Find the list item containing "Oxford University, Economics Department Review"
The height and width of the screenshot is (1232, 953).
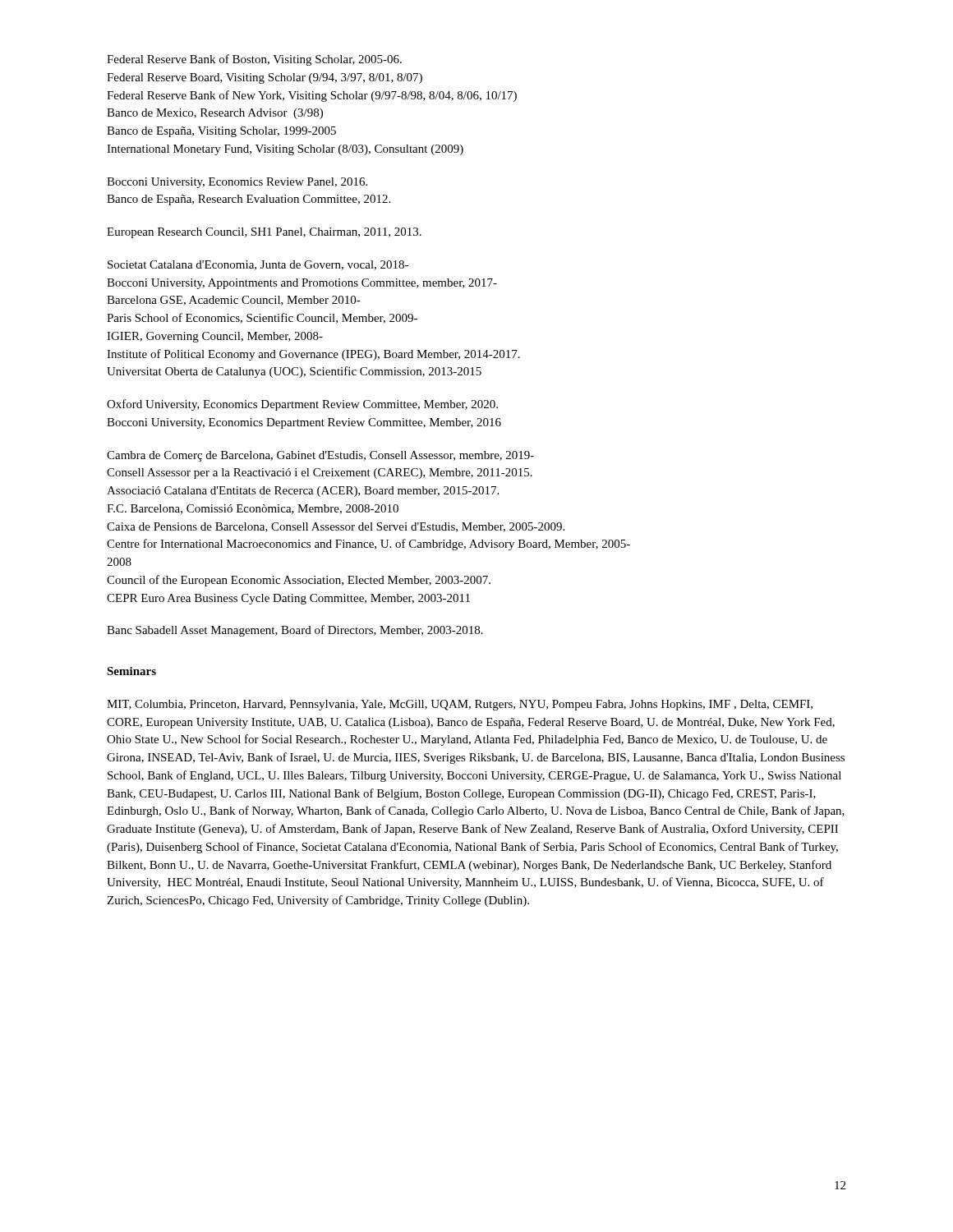476,414
